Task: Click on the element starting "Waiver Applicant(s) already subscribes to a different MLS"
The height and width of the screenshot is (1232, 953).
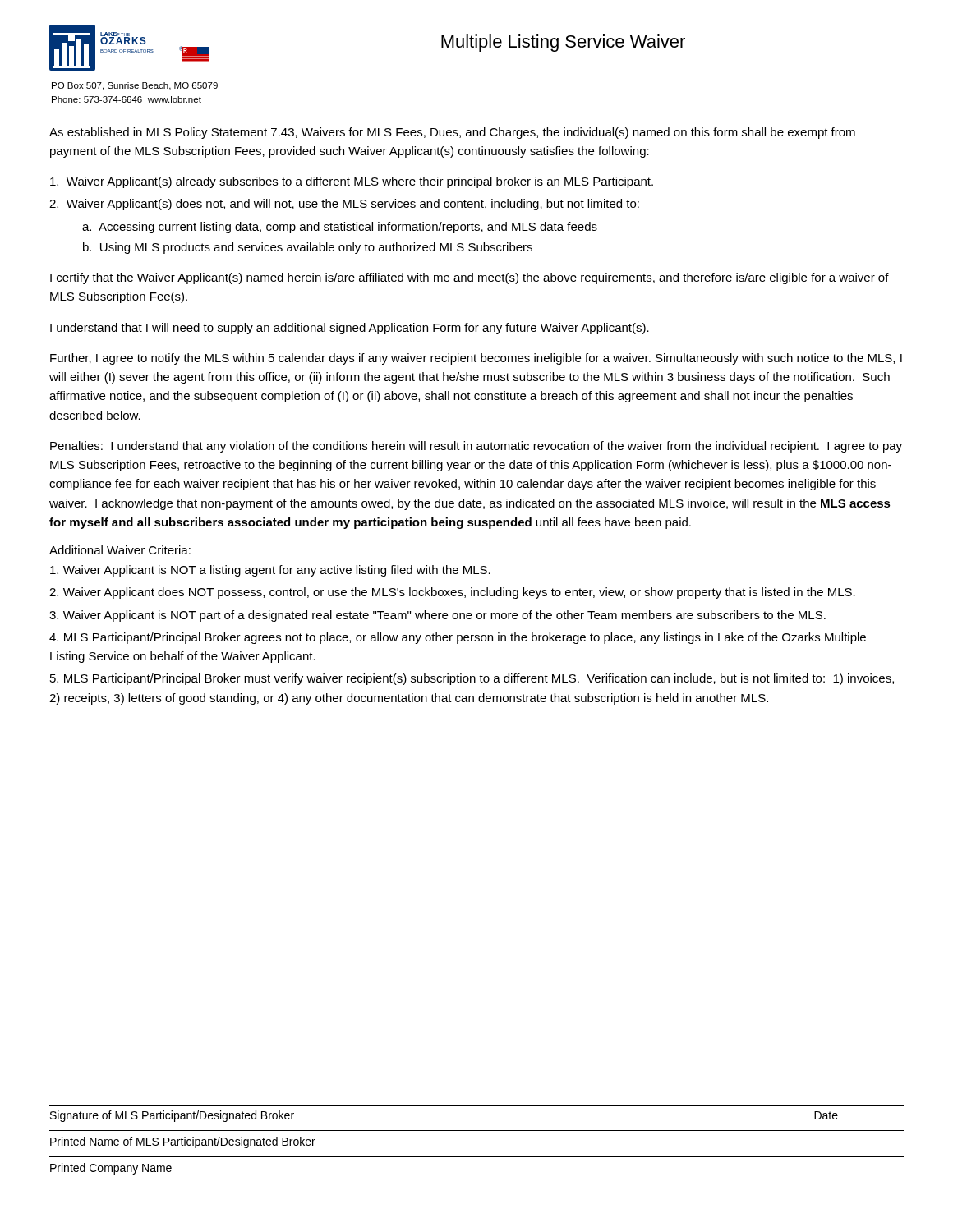Action: (x=352, y=181)
